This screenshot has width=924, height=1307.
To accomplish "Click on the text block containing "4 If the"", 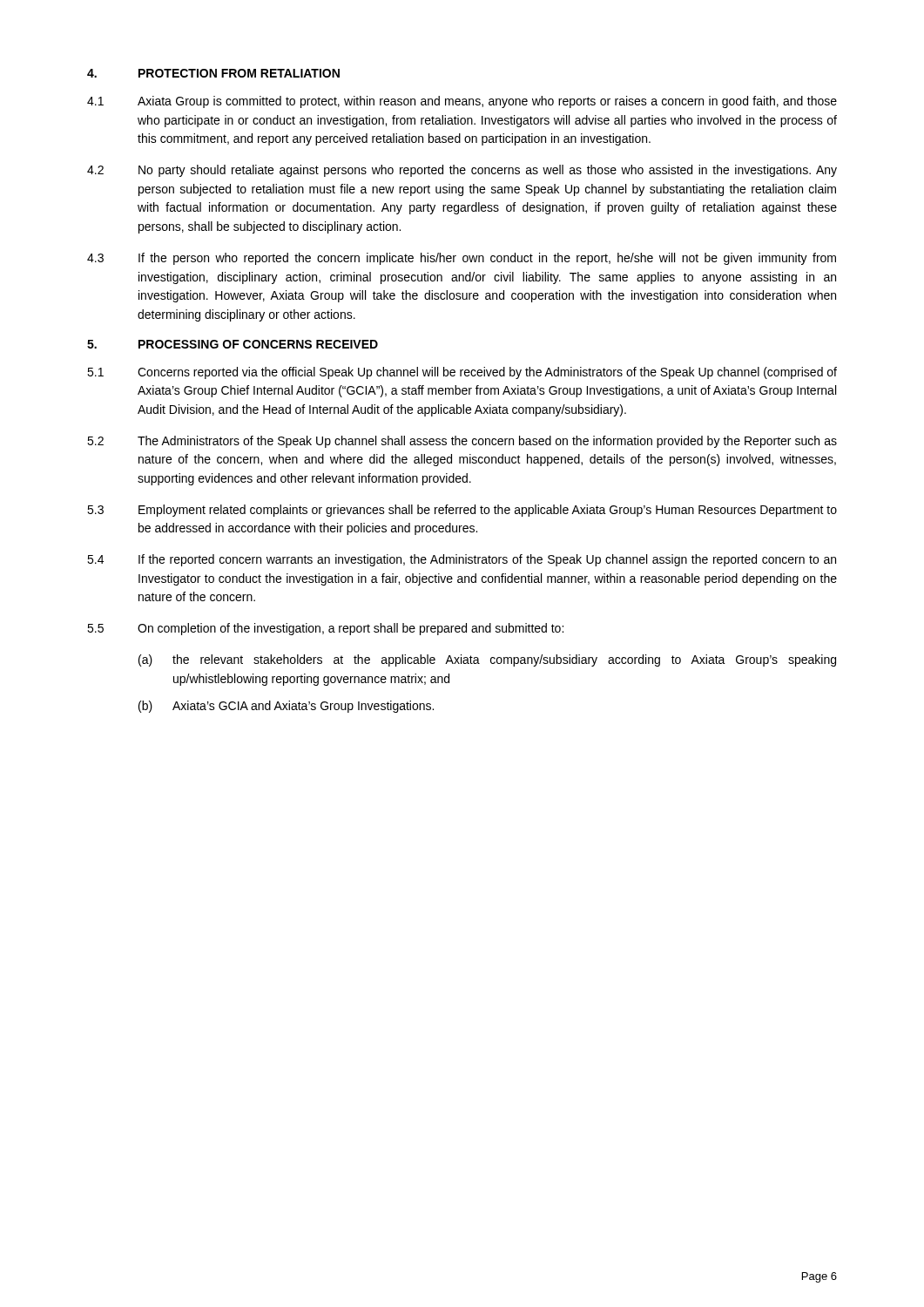I will click(462, 579).
